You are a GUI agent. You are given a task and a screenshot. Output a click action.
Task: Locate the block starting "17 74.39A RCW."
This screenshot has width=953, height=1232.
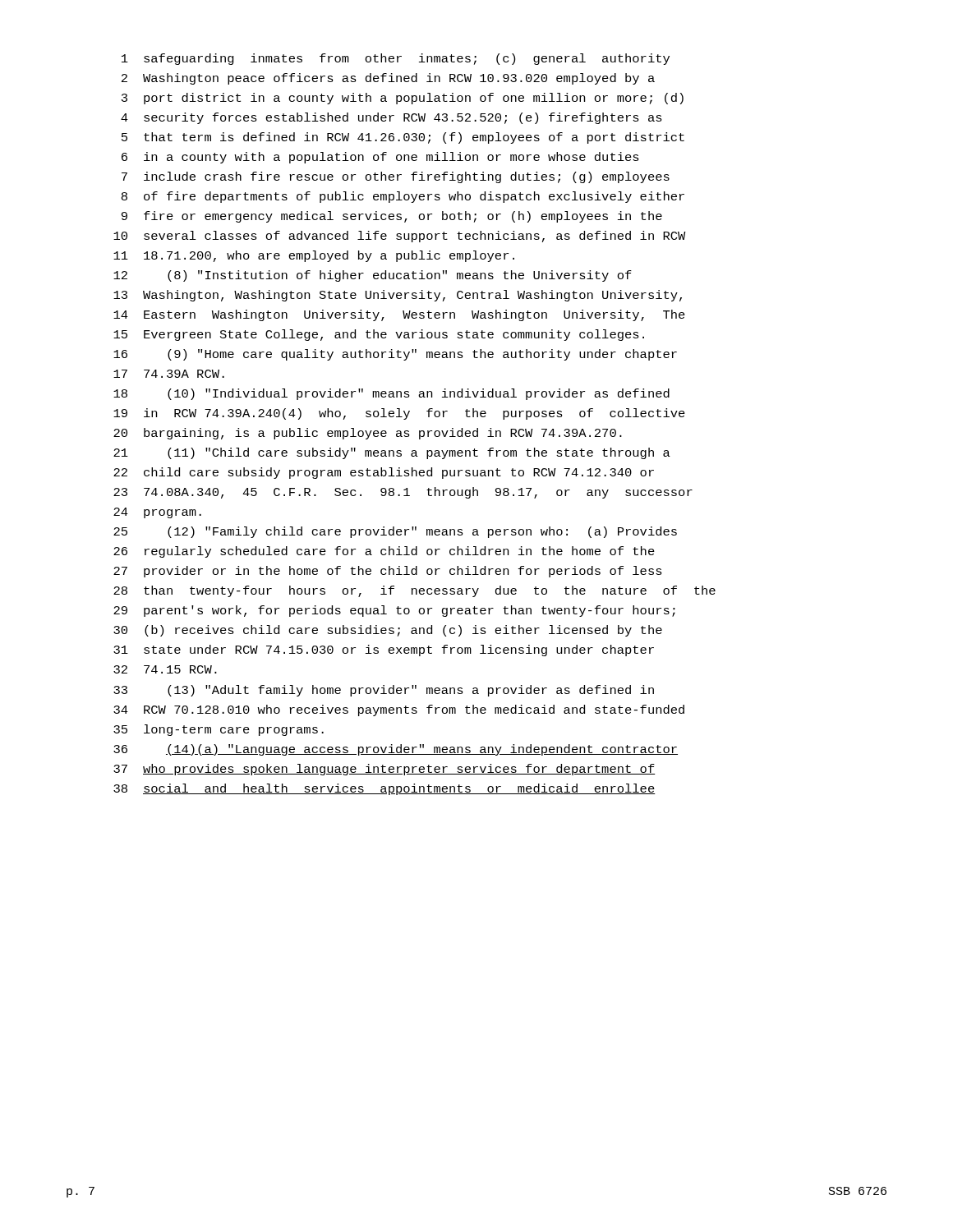coord(169,374)
